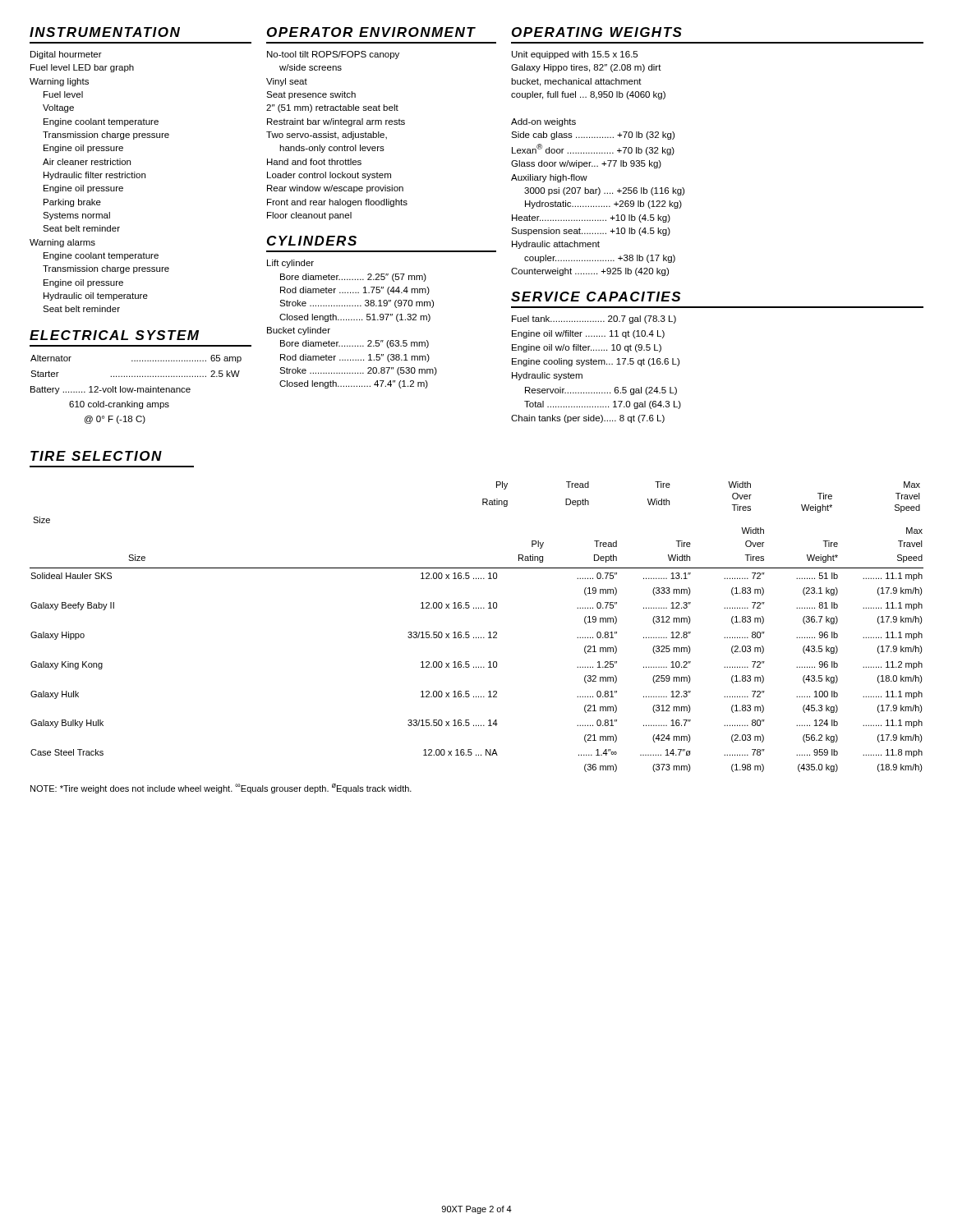Screen dimensions: 1232x953
Task: Select the text block that says "Digital hourmeter Fuel level LED bar"
Action: coord(140,183)
